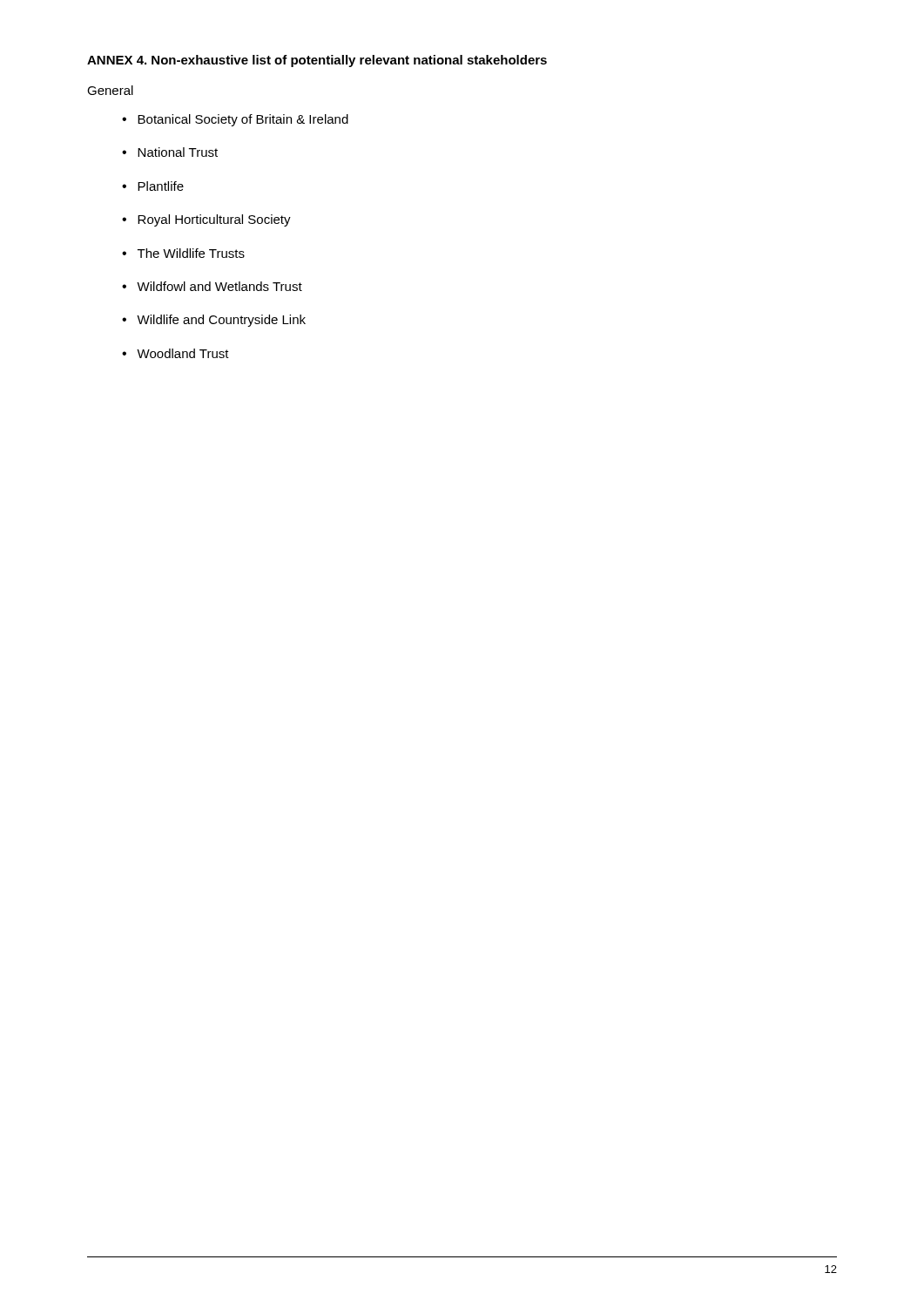
Task: Where does it say "• National Trust"?
Action: tap(170, 153)
